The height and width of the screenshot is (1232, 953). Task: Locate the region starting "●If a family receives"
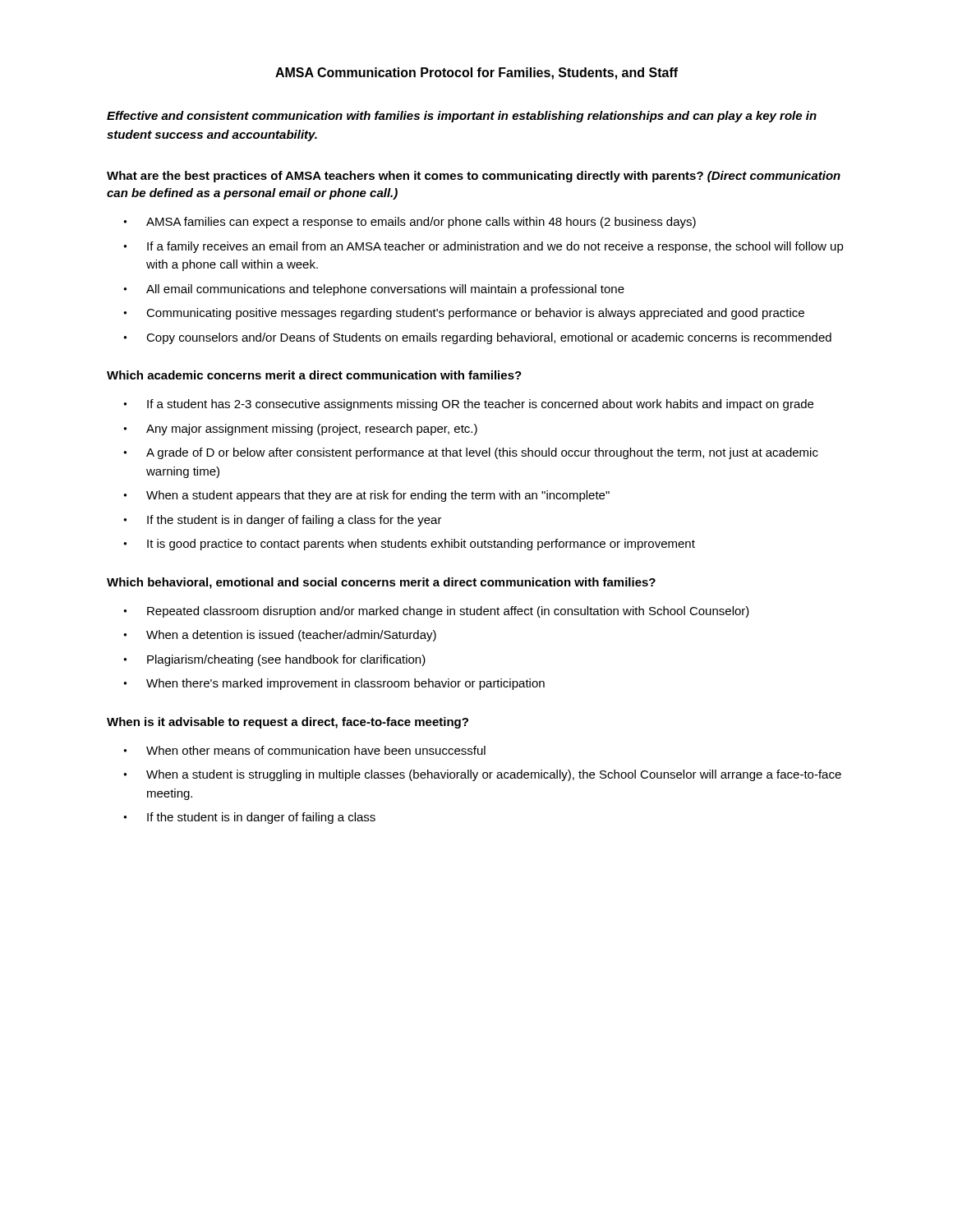(x=485, y=255)
